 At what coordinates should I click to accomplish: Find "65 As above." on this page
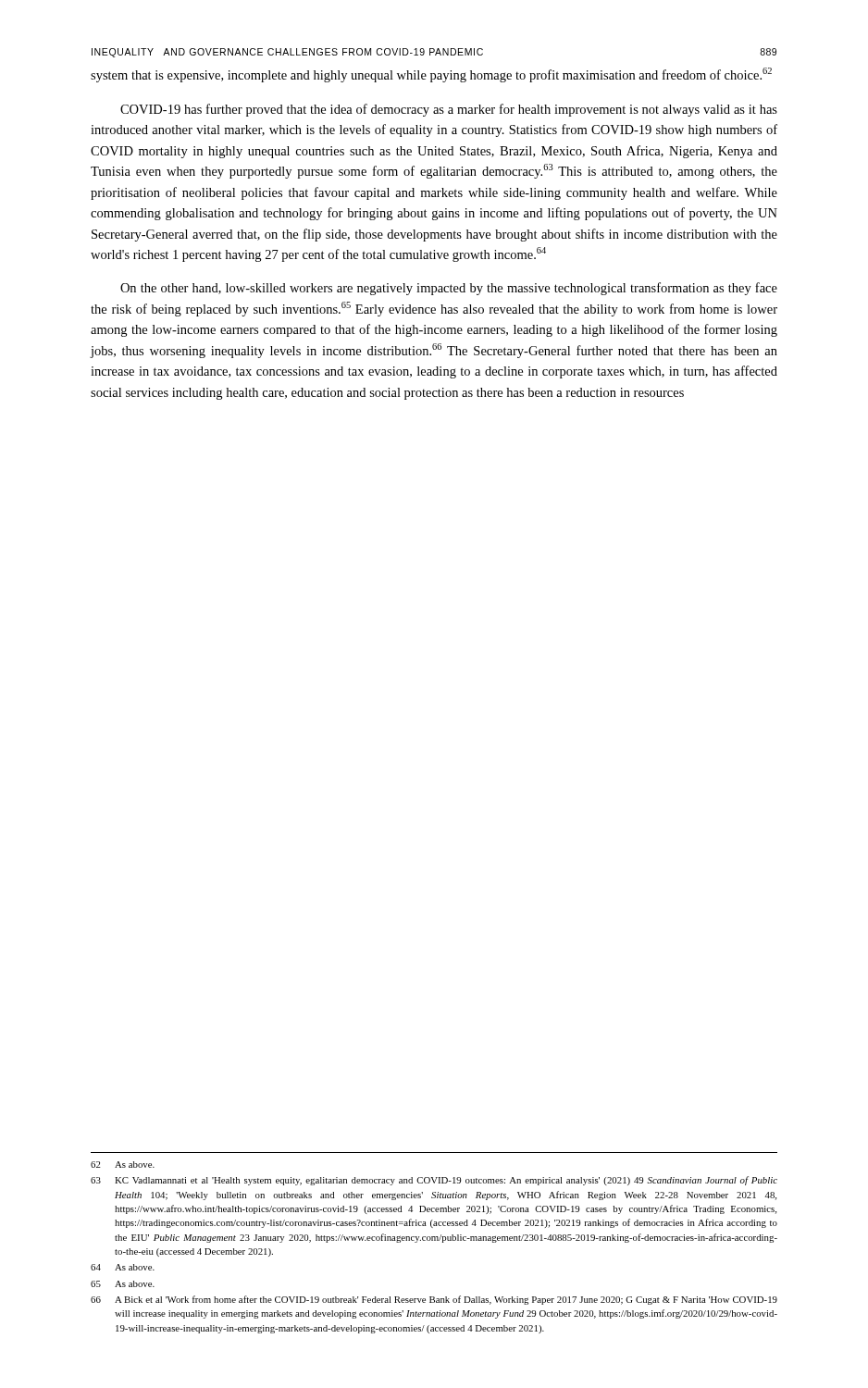coord(123,1284)
